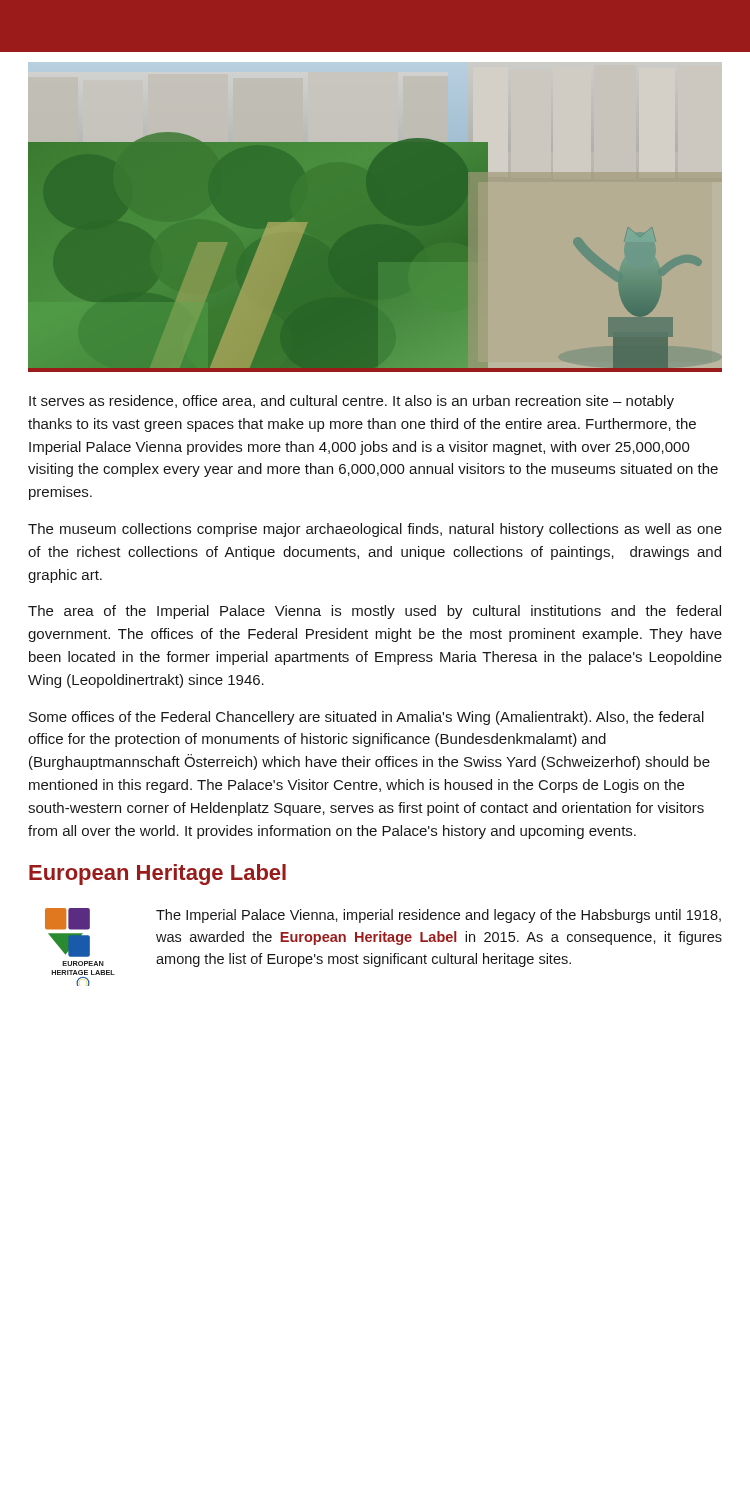Find the logo
Image resolution: width=750 pixels, height=1500 pixels.
[83, 946]
